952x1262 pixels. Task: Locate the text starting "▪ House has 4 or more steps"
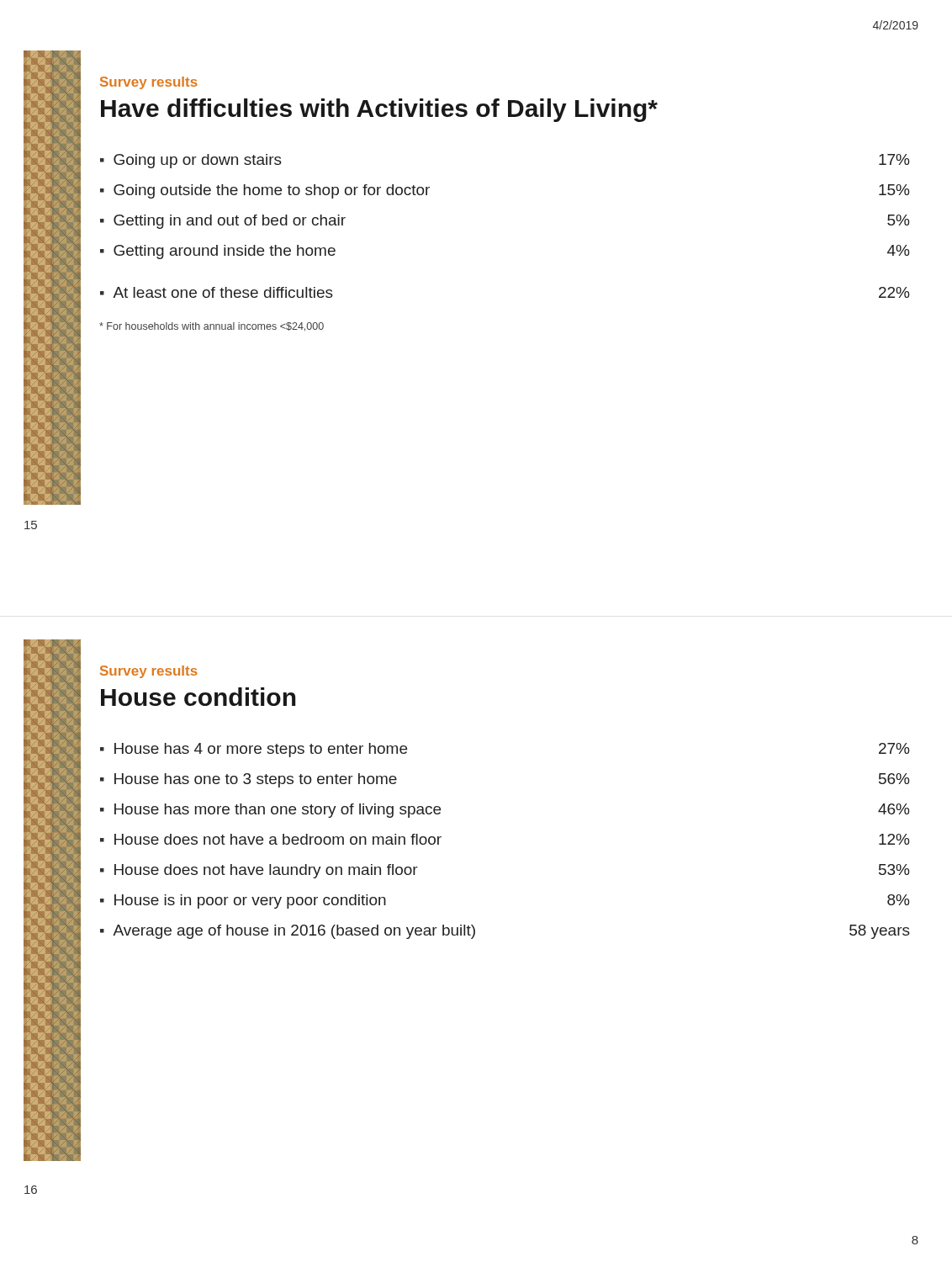(250, 750)
